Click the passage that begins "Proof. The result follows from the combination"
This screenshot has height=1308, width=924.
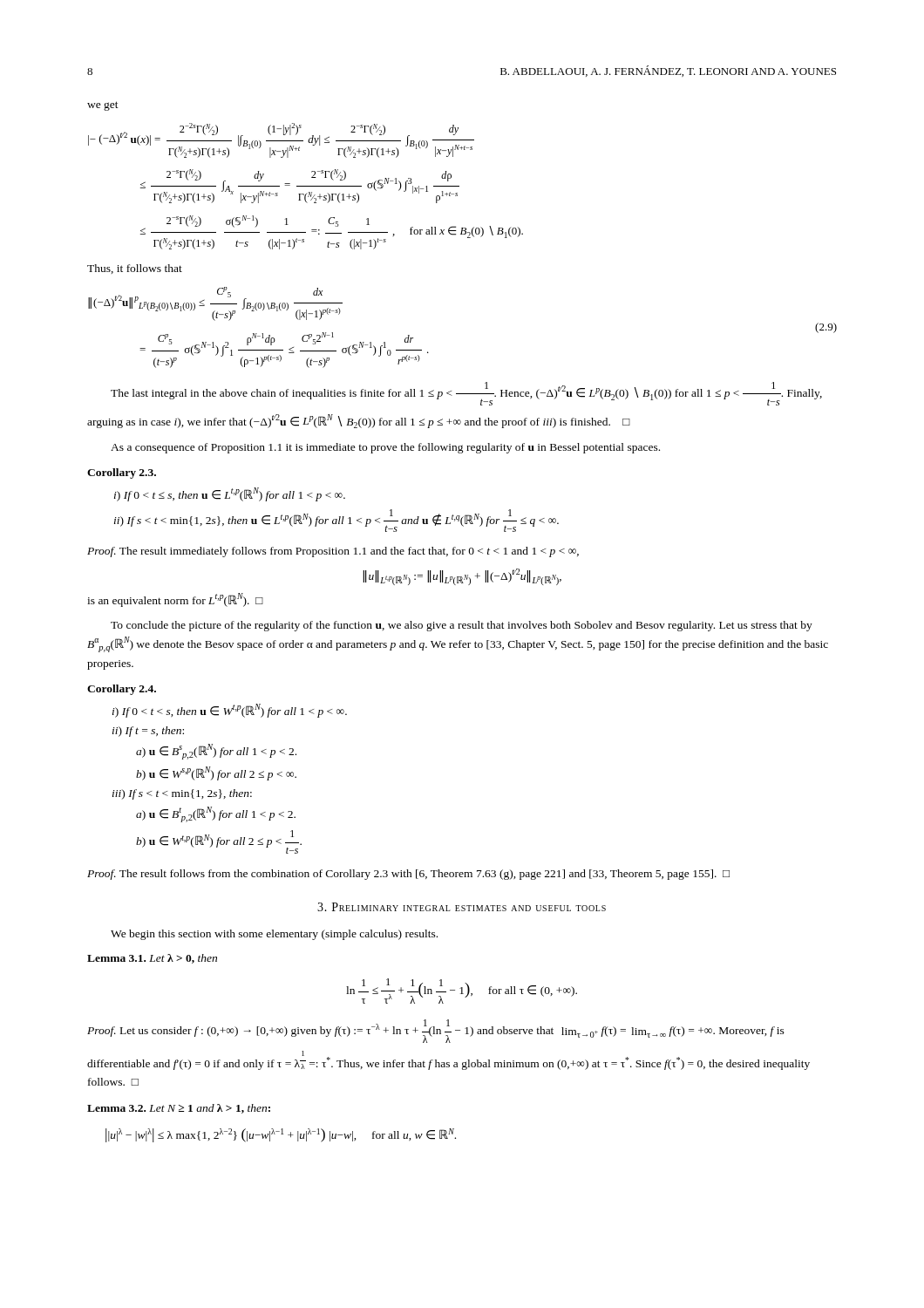point(409,873)
